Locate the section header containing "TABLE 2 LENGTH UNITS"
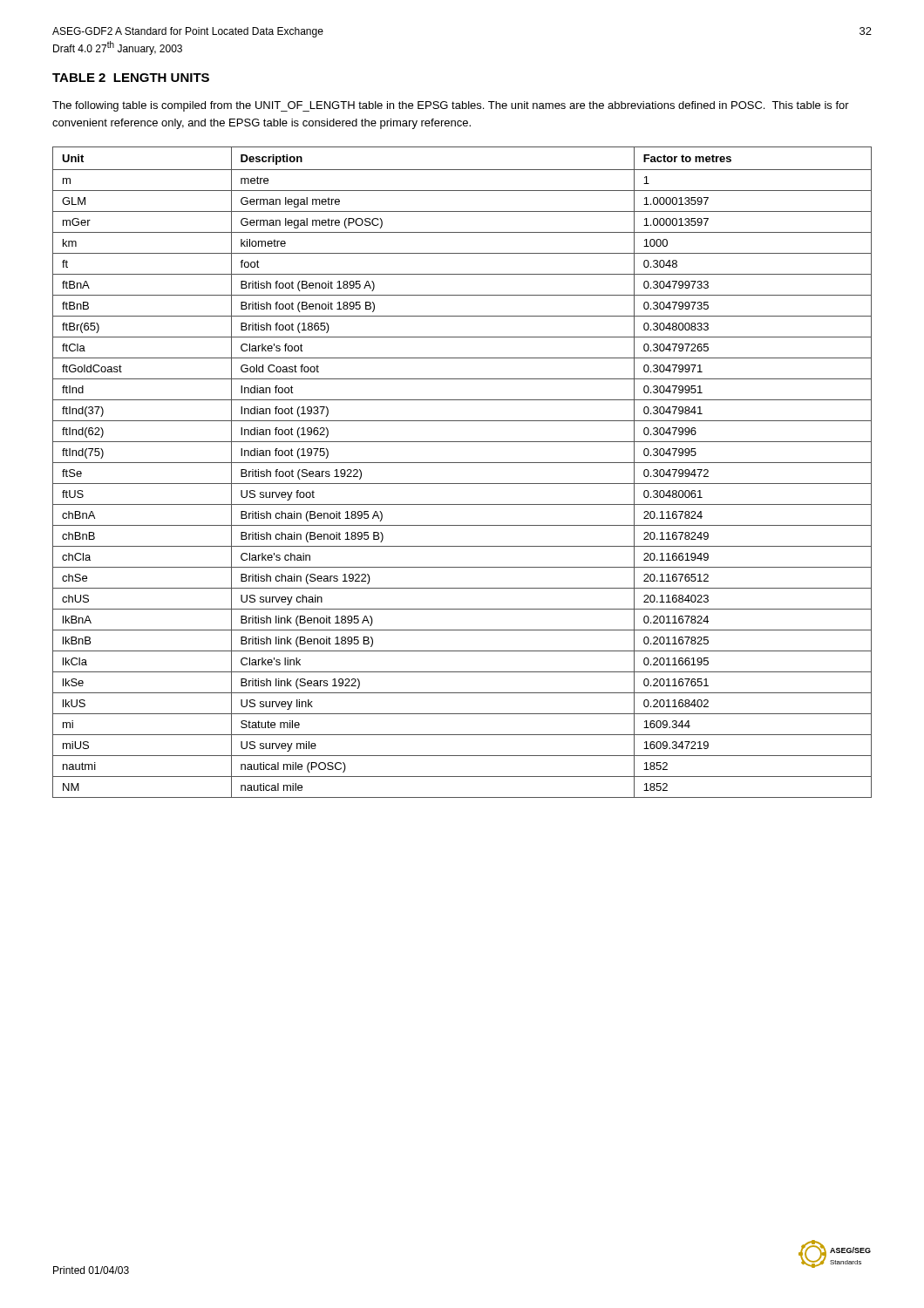924x1308 pixels. pyautogui.click(x=131, y=77)
